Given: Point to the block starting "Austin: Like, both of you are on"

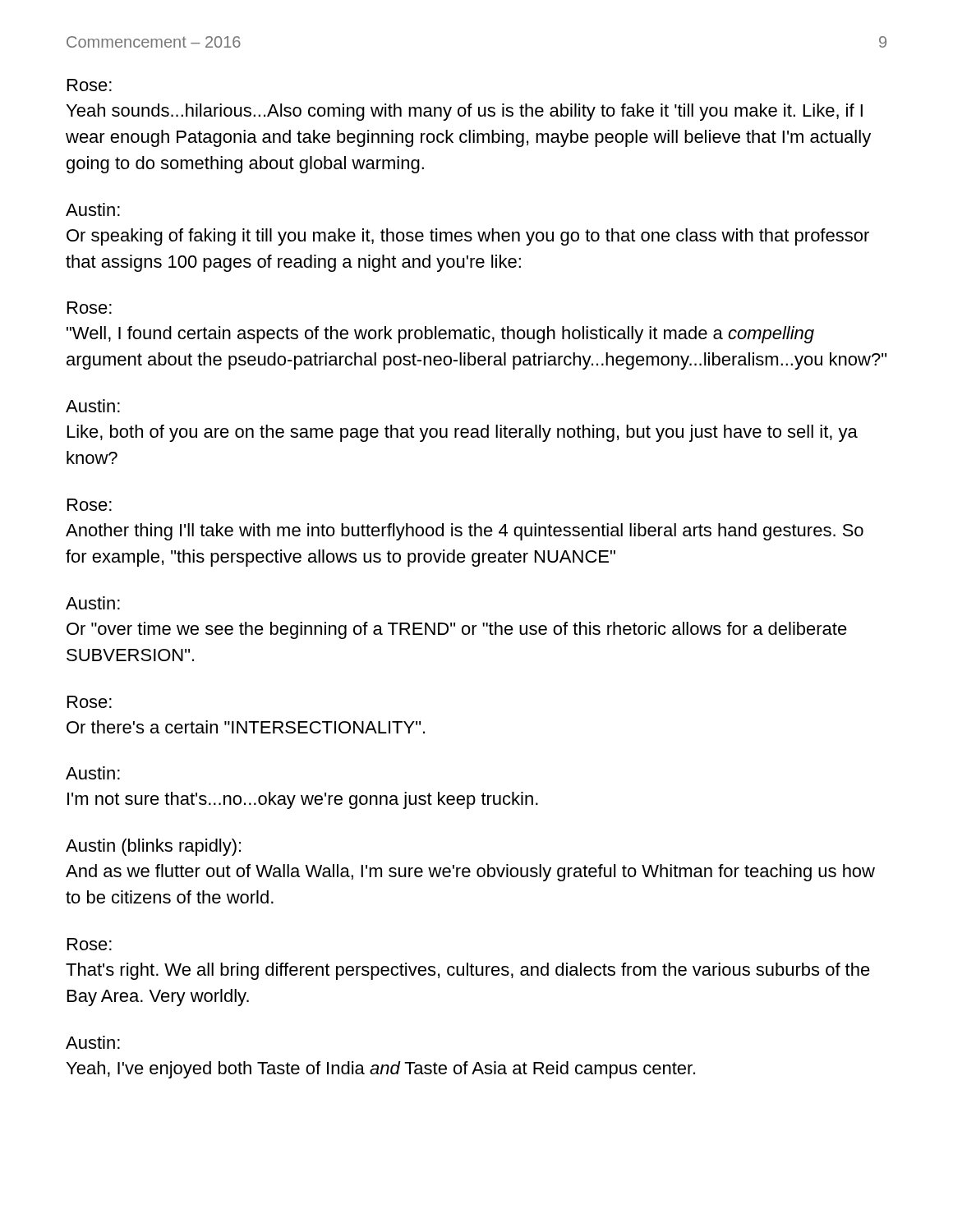Looking at the screenshot, I should pyautogui.click(x=476, y=434).
